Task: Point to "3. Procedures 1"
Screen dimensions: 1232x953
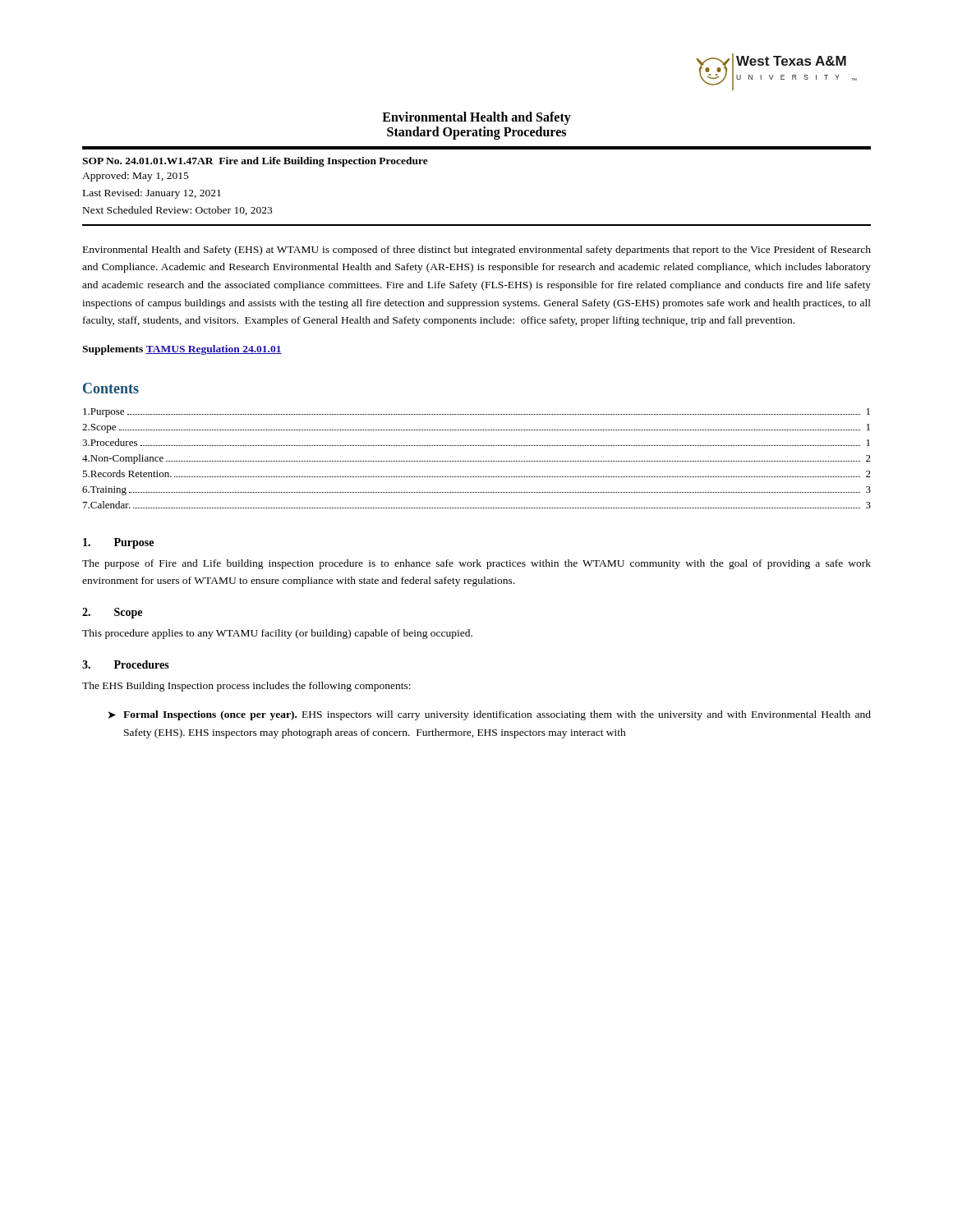Action: pyautogui.click(x=476, y=443)
